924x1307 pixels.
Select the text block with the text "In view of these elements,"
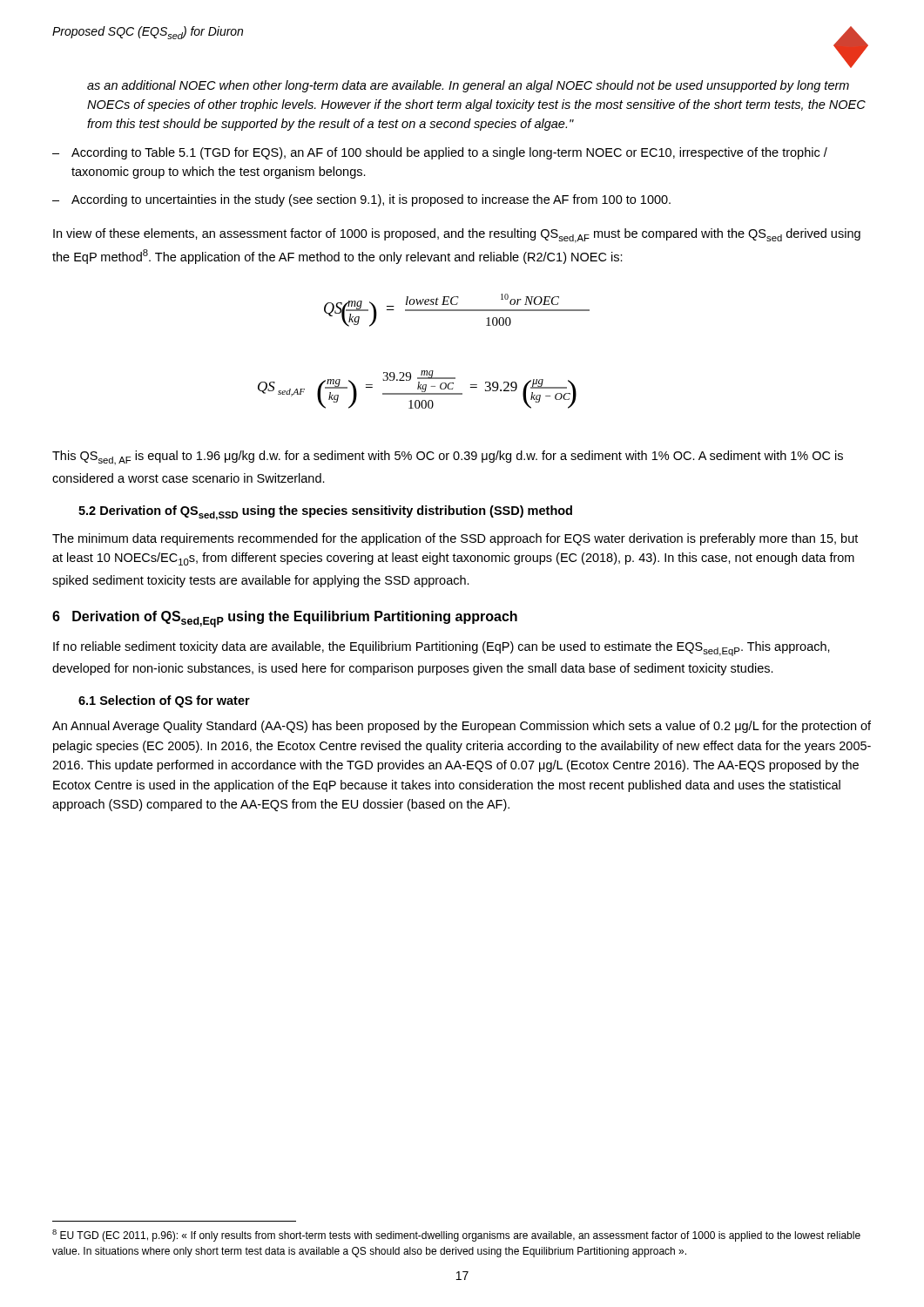point(457,245)
